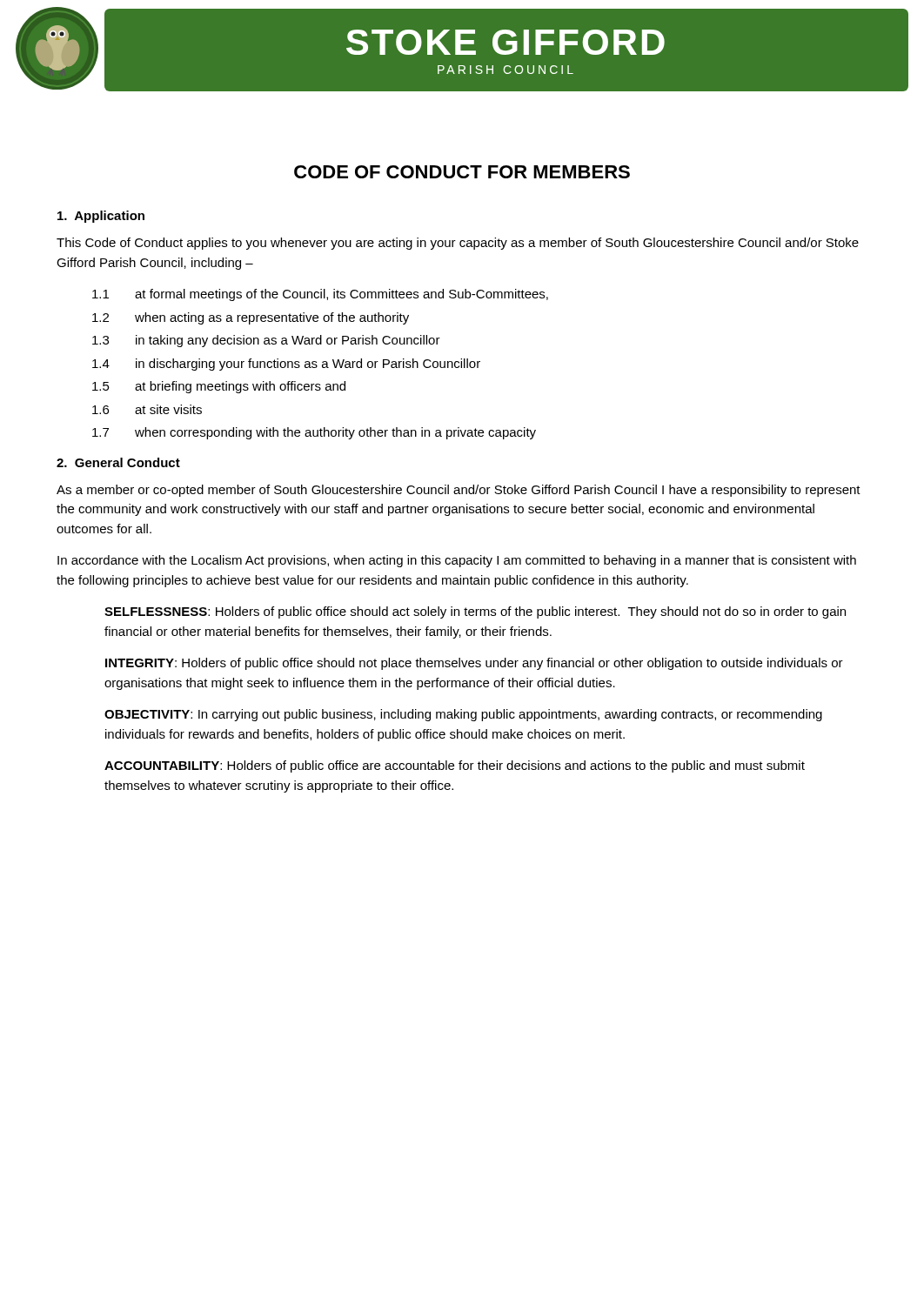
Task: Point to the text block starting "5 at briefing"
Action: tap(219, 387)
